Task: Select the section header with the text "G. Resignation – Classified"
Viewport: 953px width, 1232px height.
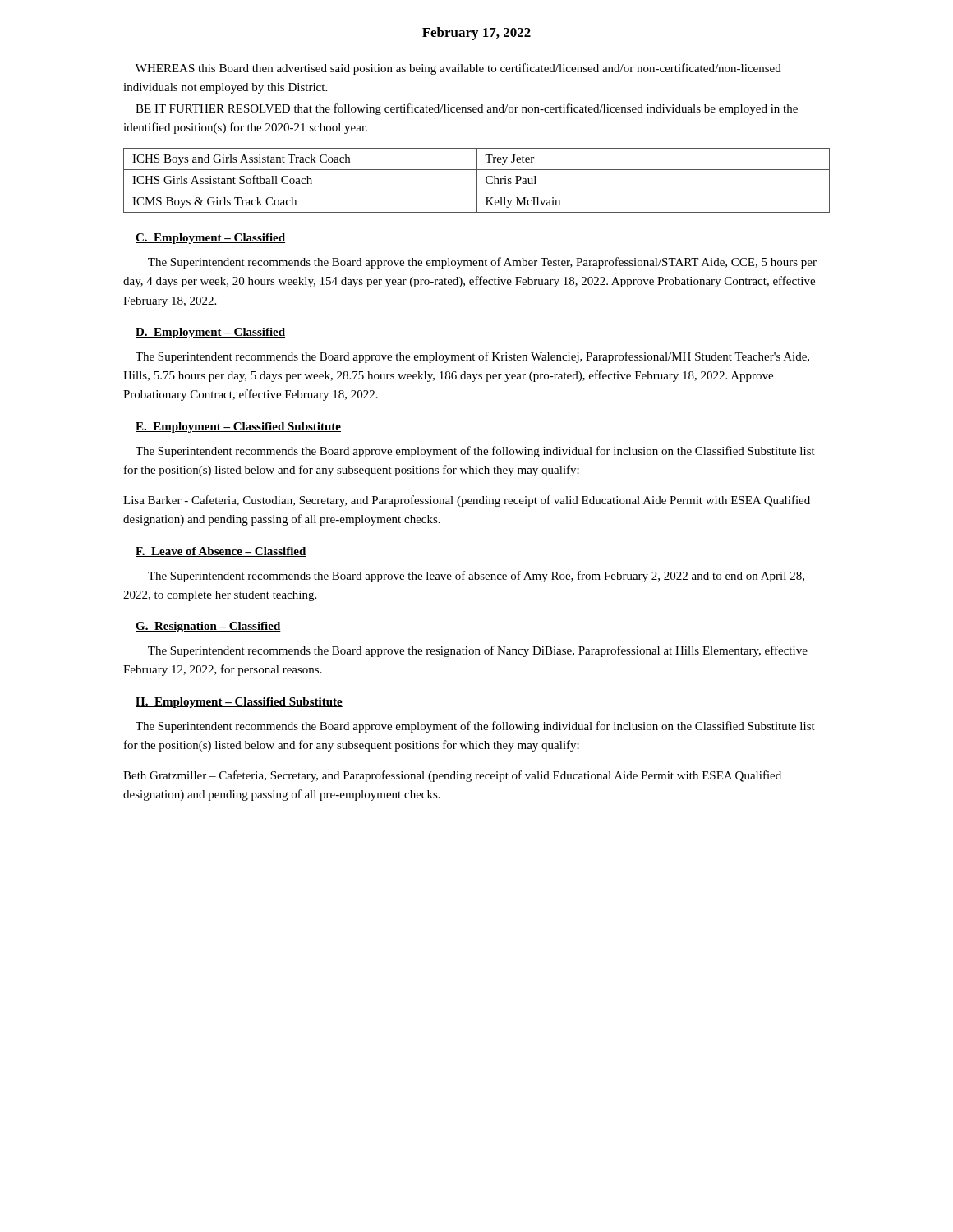Action: pos(202,626)
